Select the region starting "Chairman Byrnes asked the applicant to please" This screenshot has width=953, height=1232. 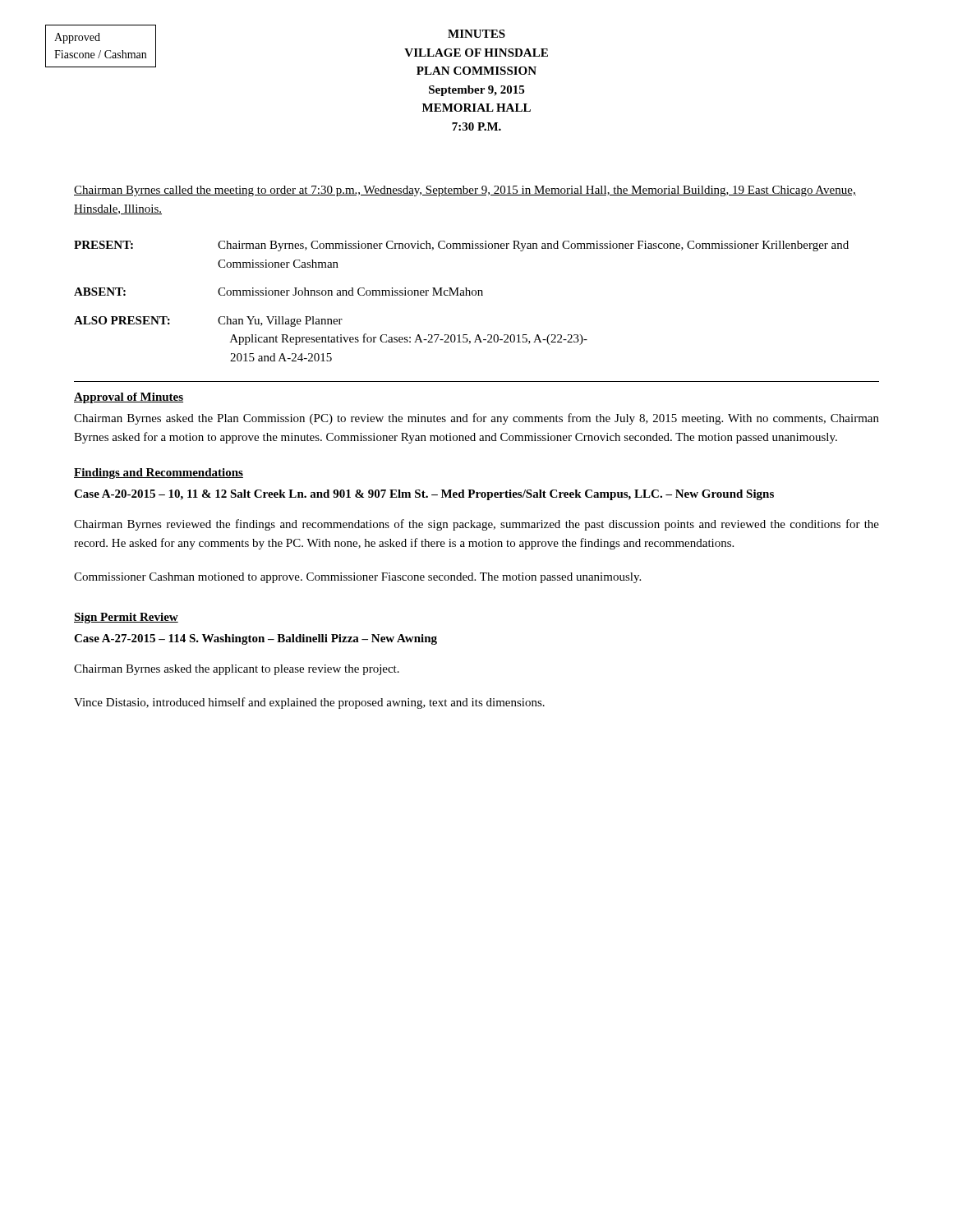pos(237,668)
